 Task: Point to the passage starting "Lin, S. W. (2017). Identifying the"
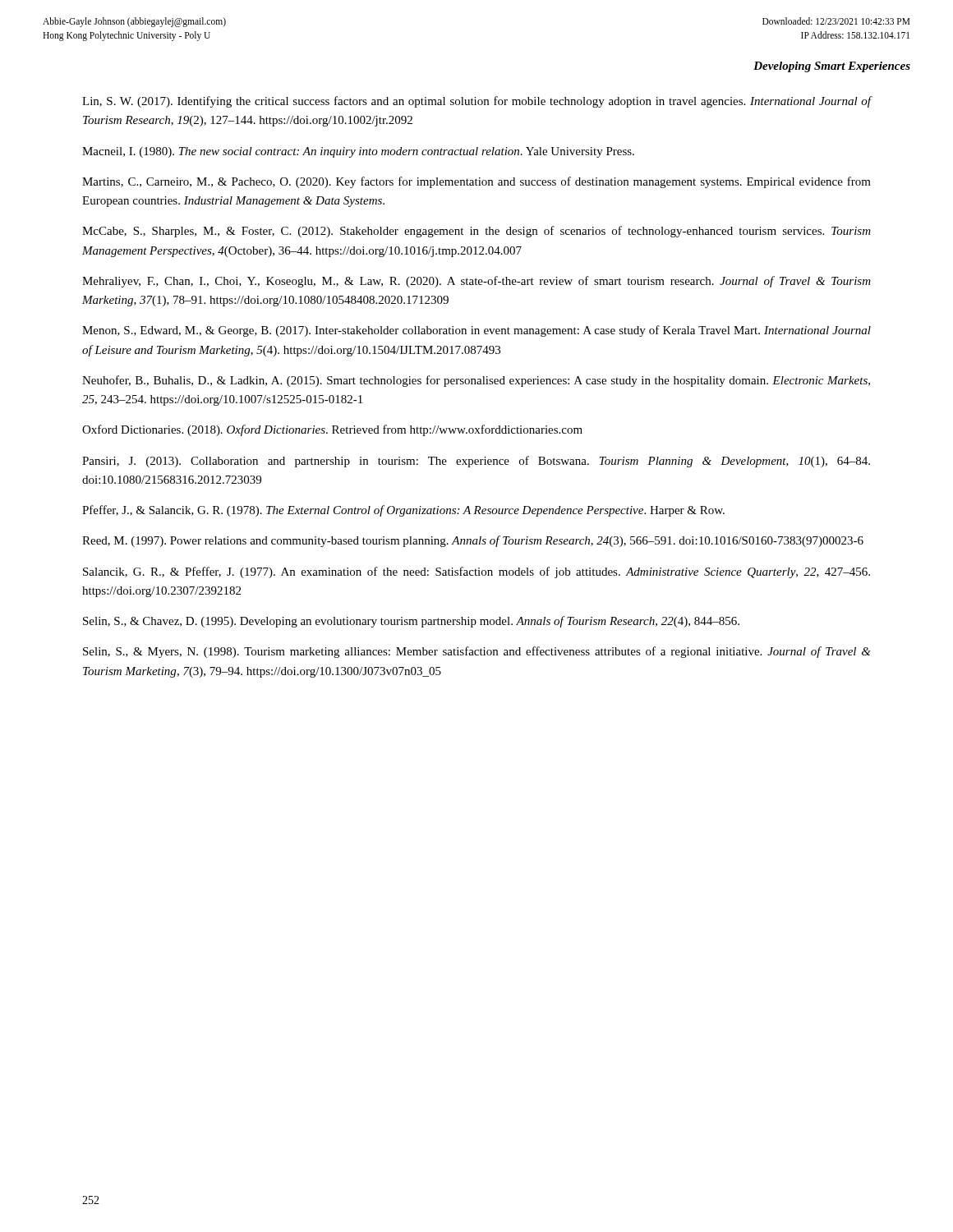476,111
